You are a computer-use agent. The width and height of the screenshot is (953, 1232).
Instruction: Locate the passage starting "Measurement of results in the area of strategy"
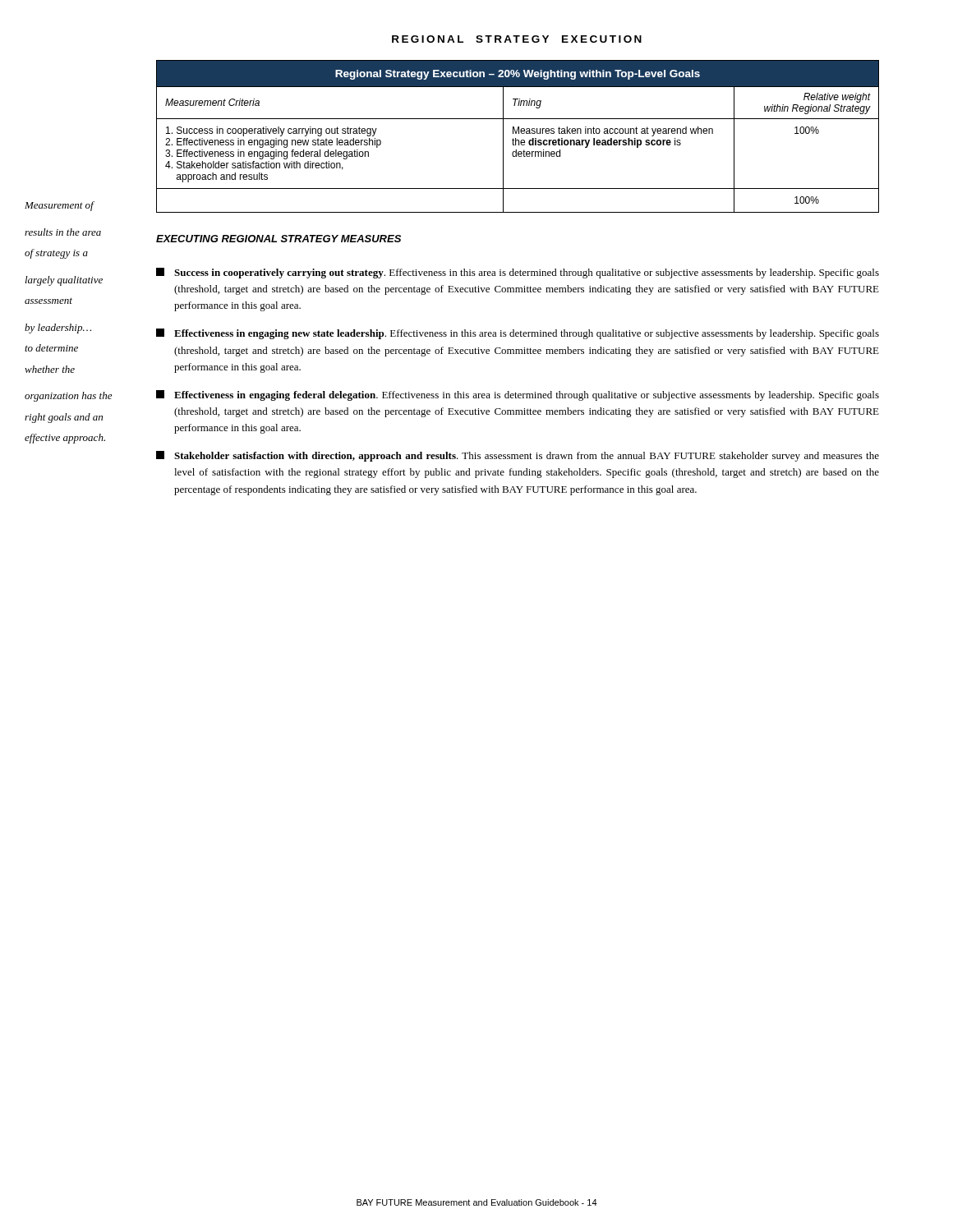[80, 321]
